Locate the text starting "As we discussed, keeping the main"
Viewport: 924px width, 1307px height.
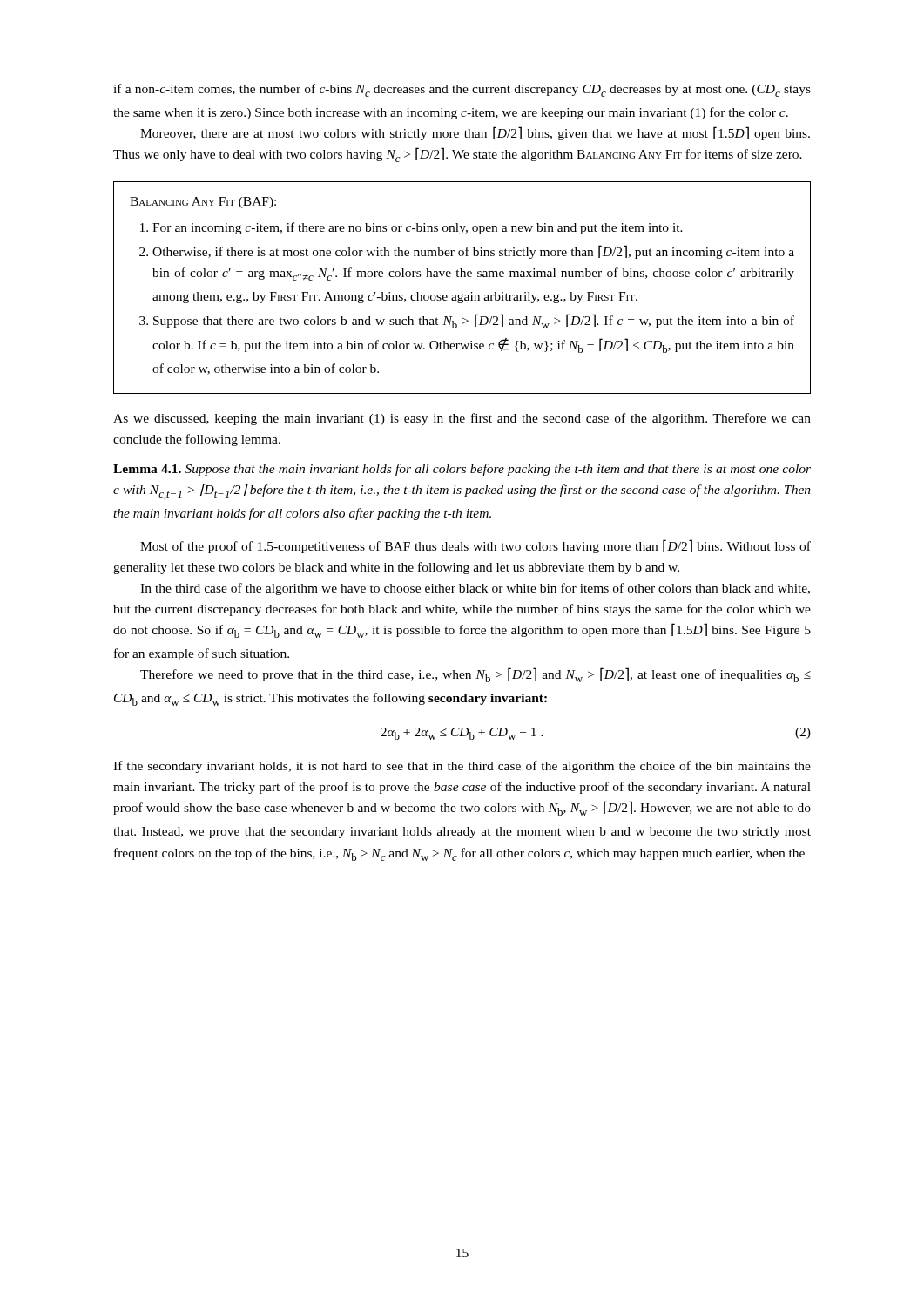coord(462,428)
